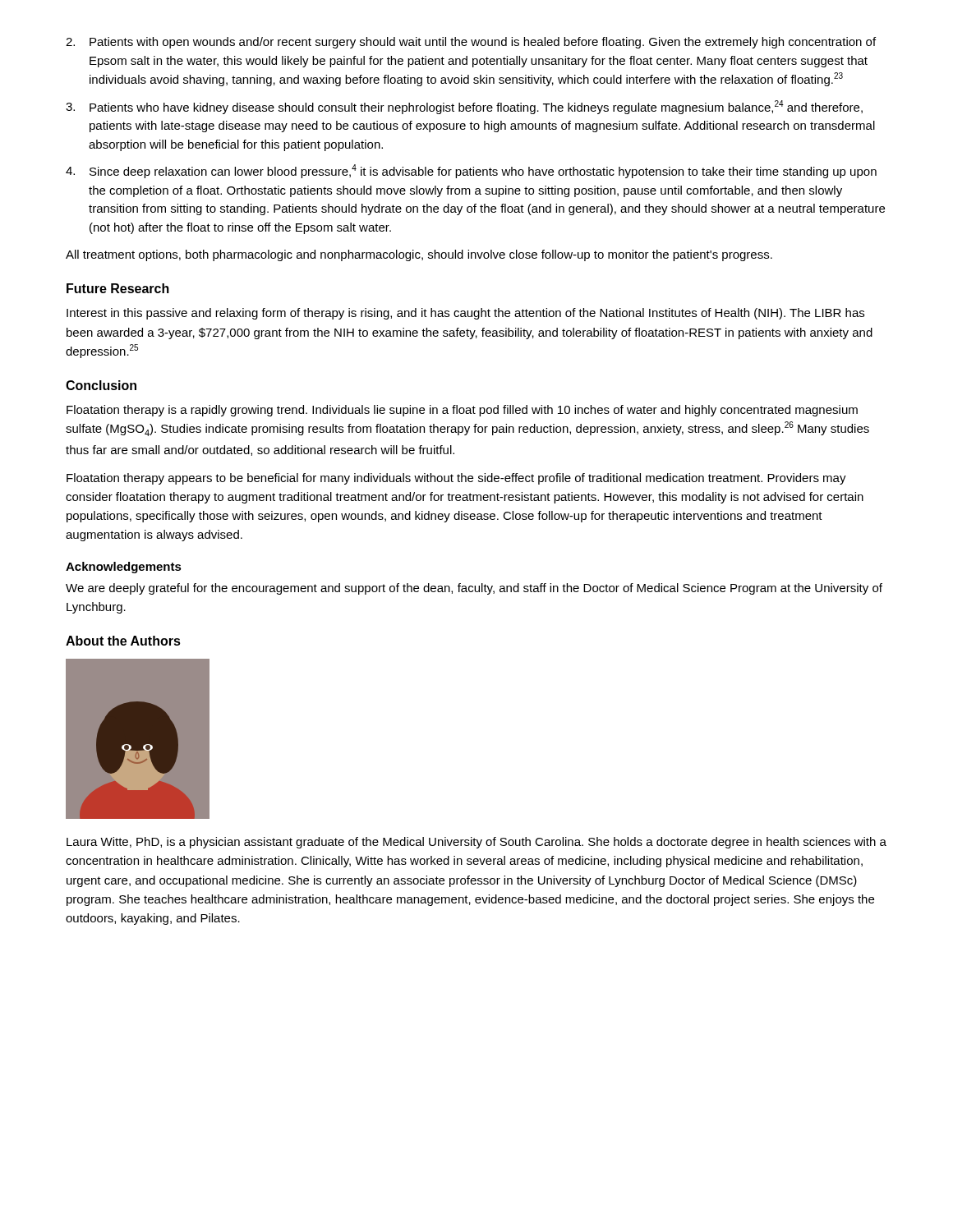Click on the text block with the text "Laura Witte, PhD, is a physician assistant graduate"
Image resolution: width=953 pixels, height=1232 pixels.
tap(476, 880)
